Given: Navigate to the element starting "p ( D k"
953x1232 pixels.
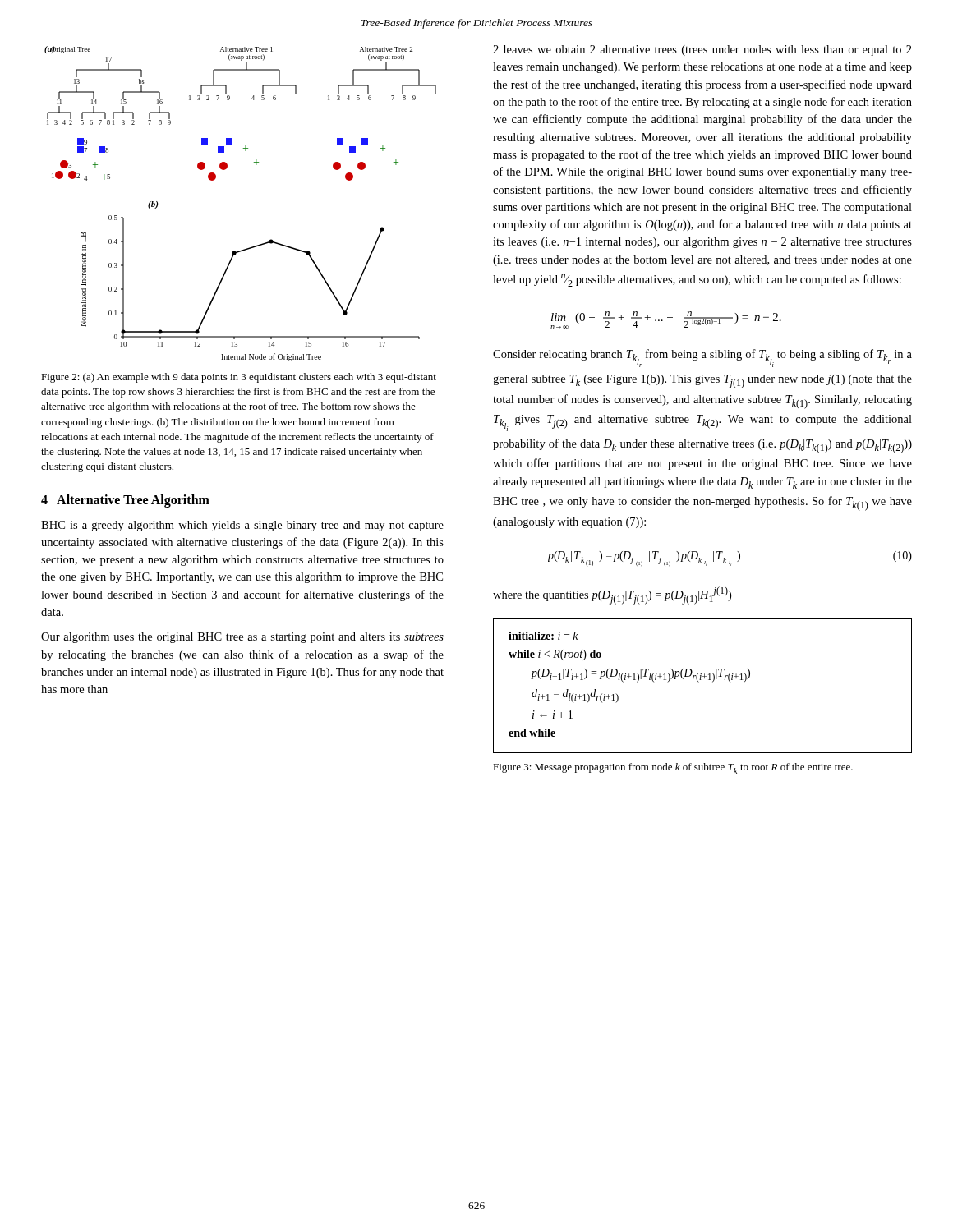Looking at the screenshot, I should click(702, 556).
